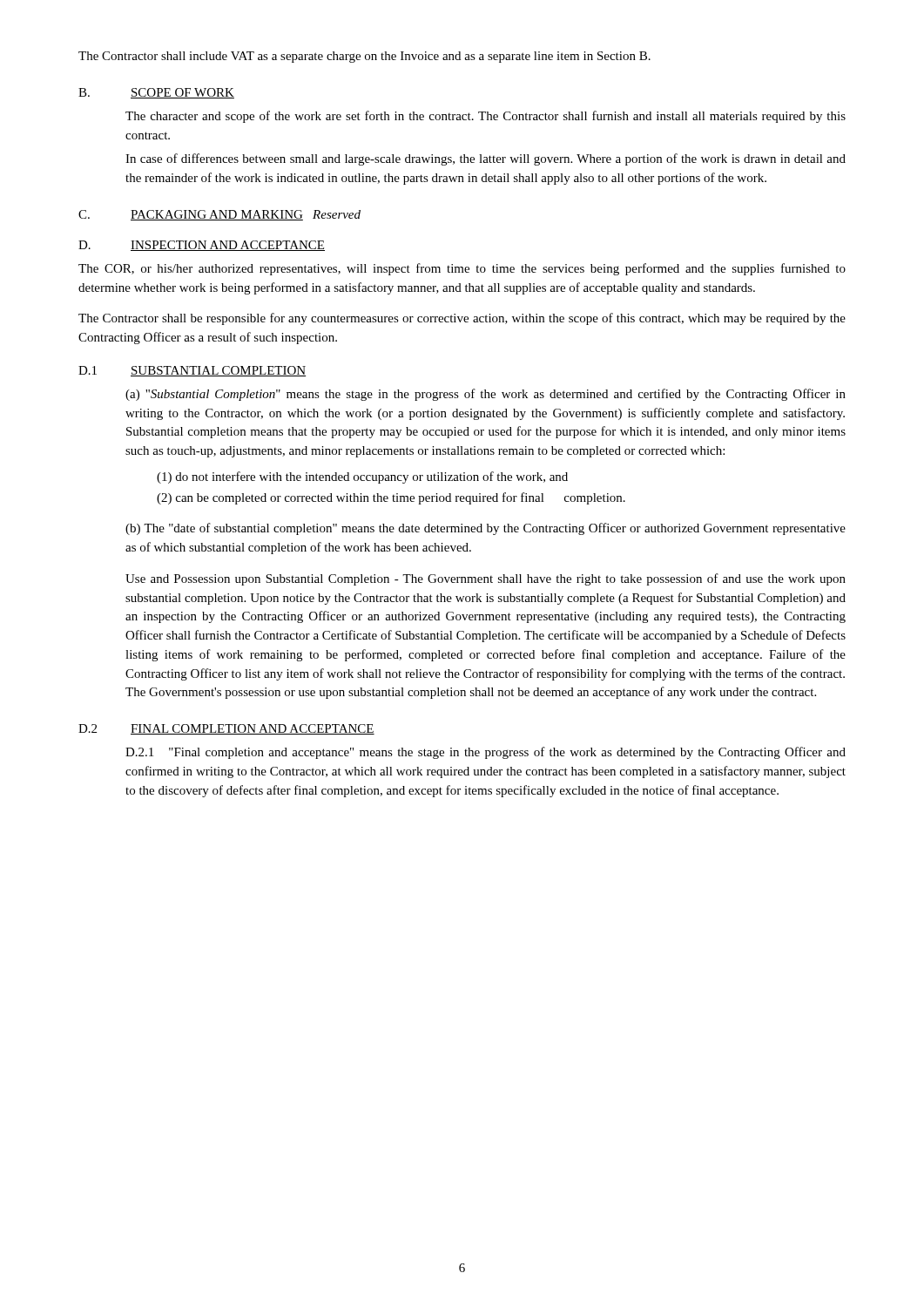Image resolution: width=924 pixels, height=1307 pixels.
Task: Locate the section header that reads "D.1 SUBSTANTIAL COMPLETION"
Action: click(x=192, y=371)
